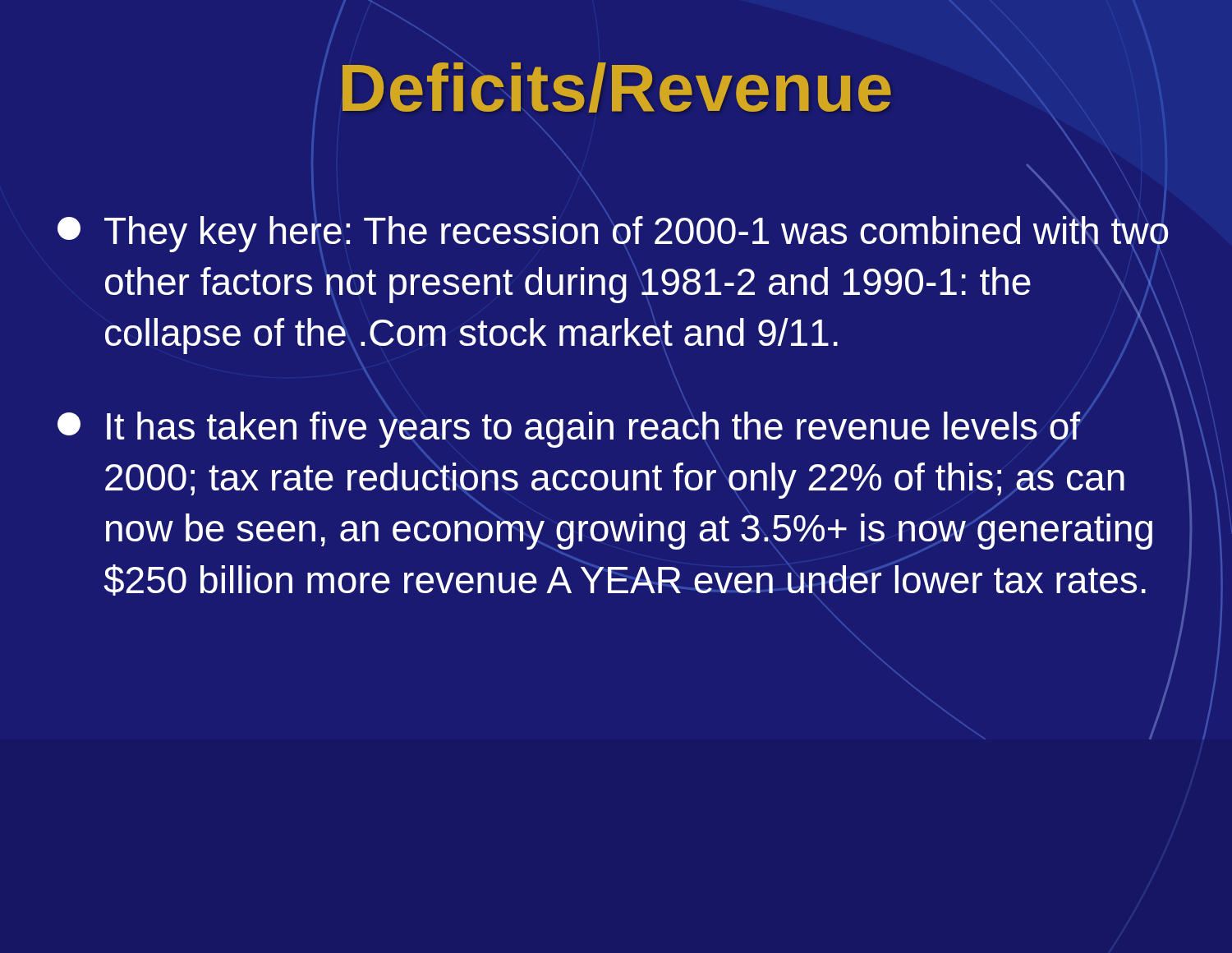Locate the block starting "They key here: The"
The image size is (1232, 953).
(x=616, y=282)
